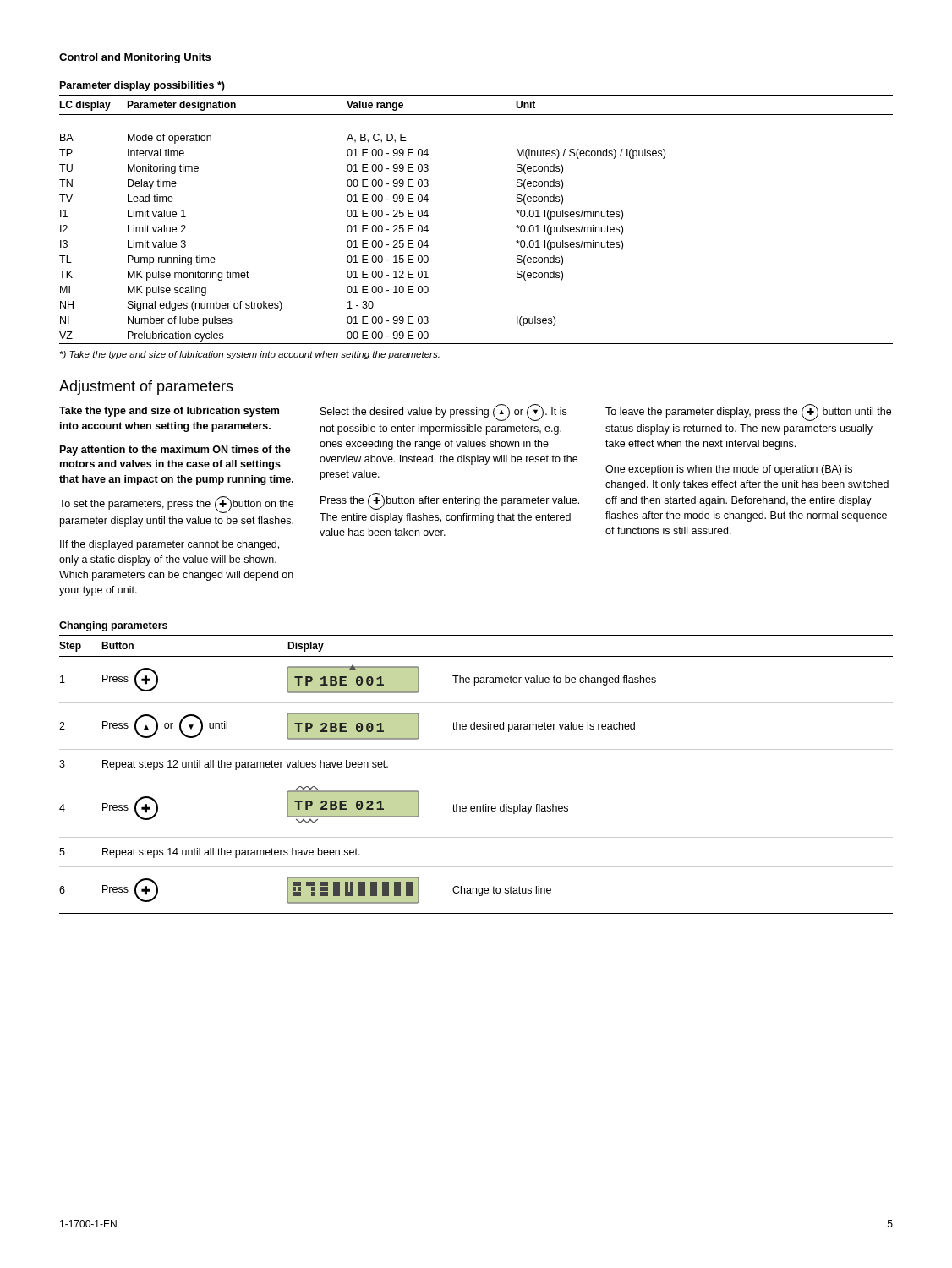Find the section header that reads "Changing parameters"
The height and width of the screenshot is (1268, 952).
tap(114, 626)
